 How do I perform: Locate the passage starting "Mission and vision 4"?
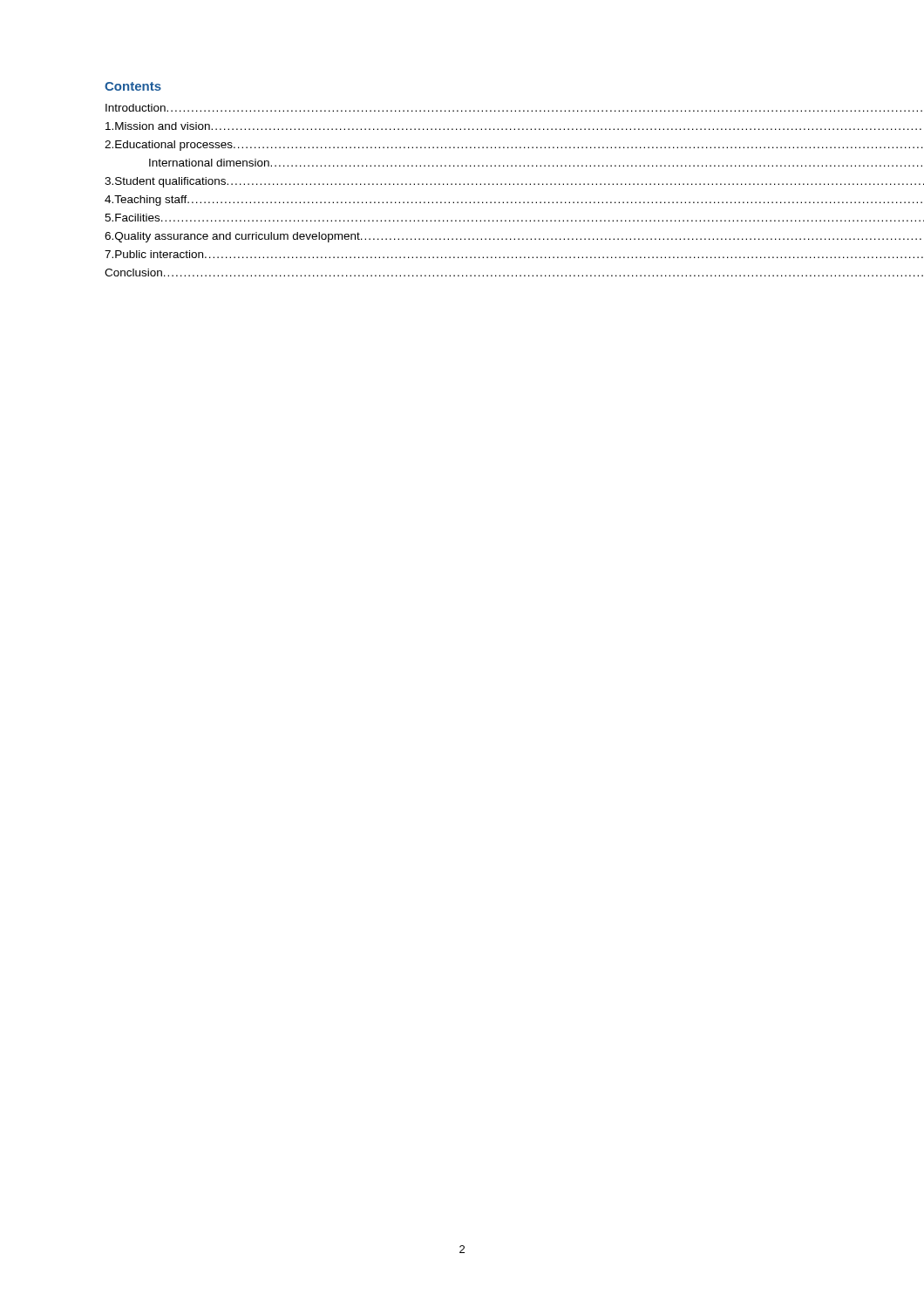462,126
